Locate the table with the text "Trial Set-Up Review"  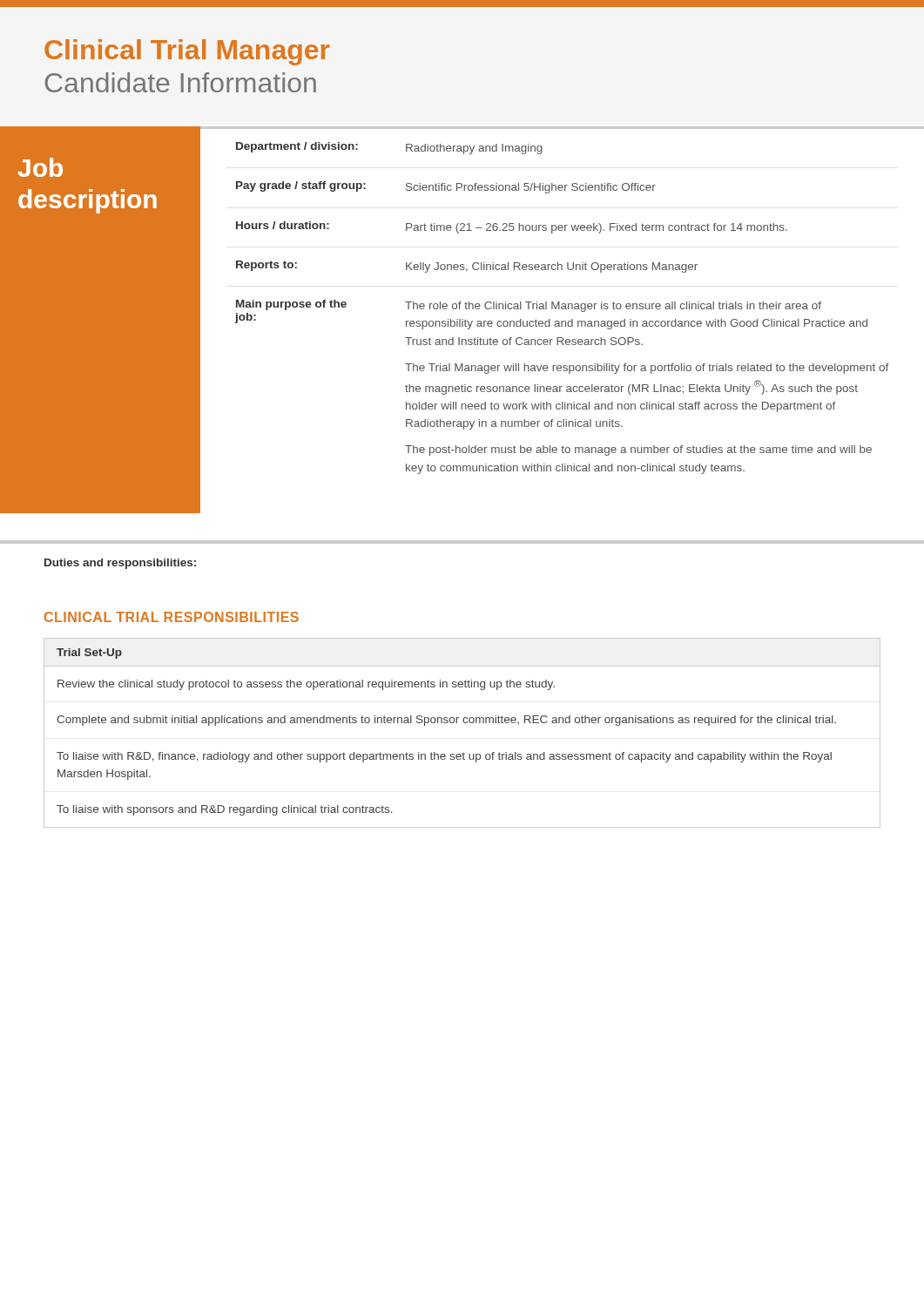462,733
